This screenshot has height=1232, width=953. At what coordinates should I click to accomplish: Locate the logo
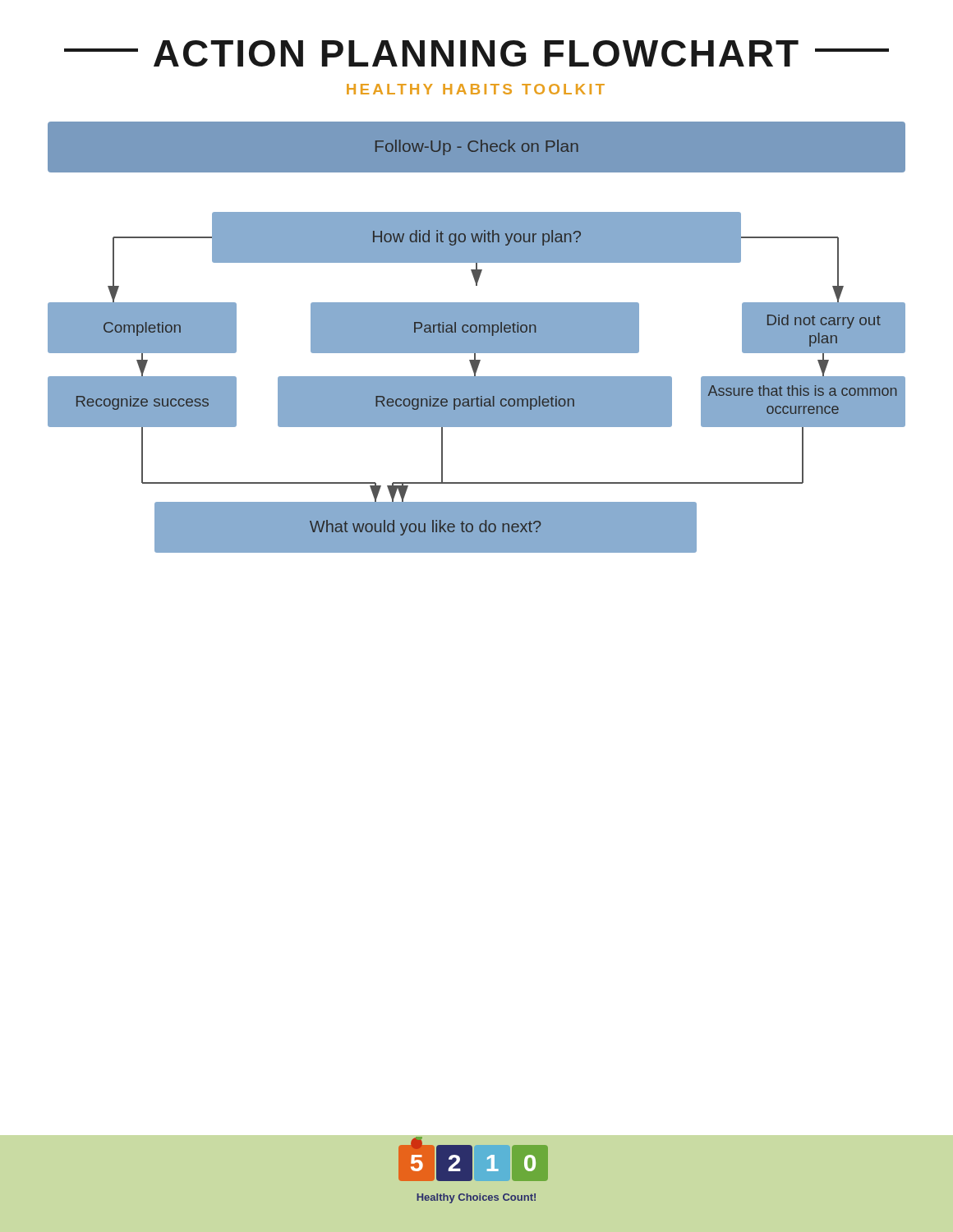[476, 1175]
